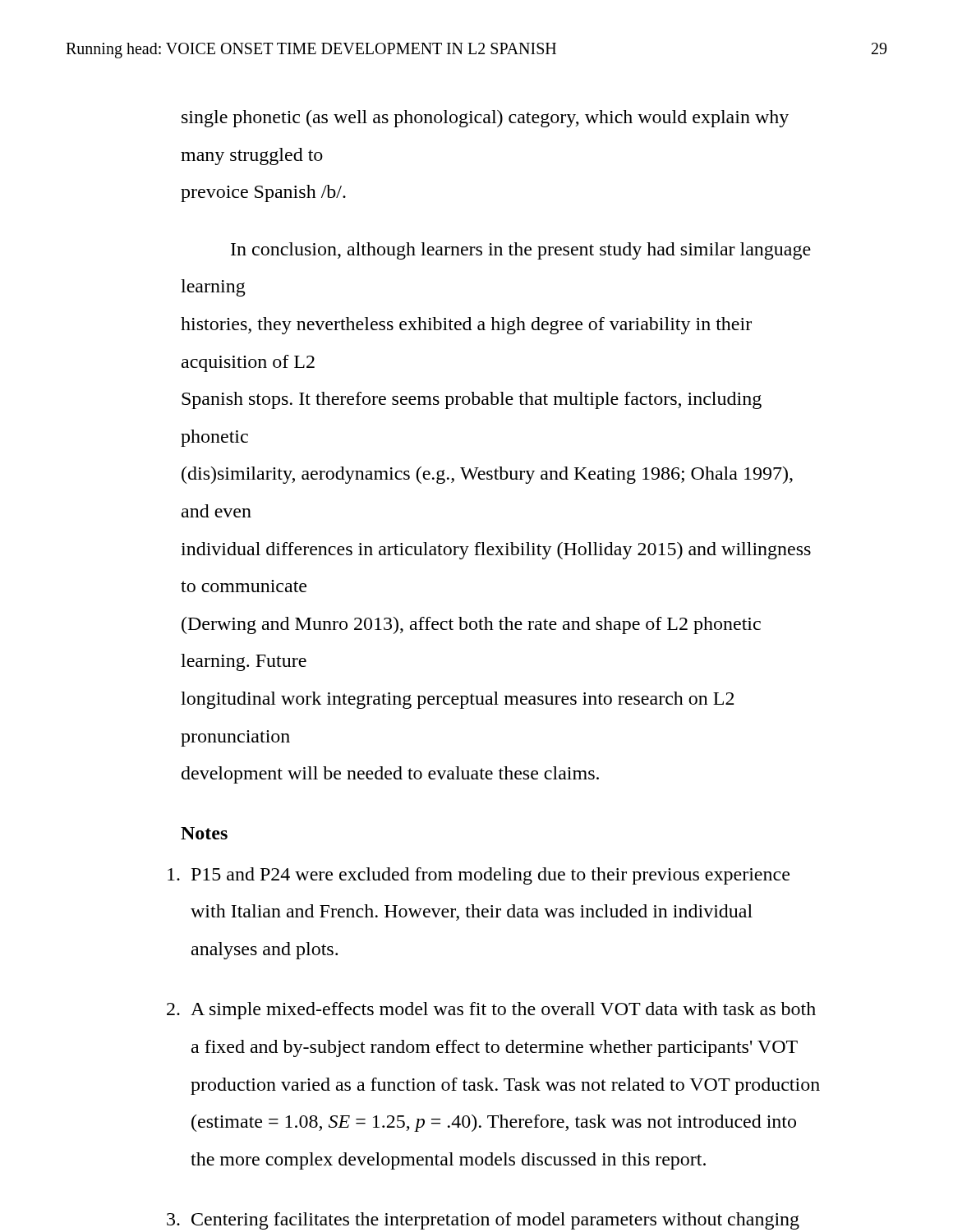
Task: Select the text starting "(dis)similarity, aerodynamics (e.g., Westbury and Keating 1986;"
Action: [487, 475]
